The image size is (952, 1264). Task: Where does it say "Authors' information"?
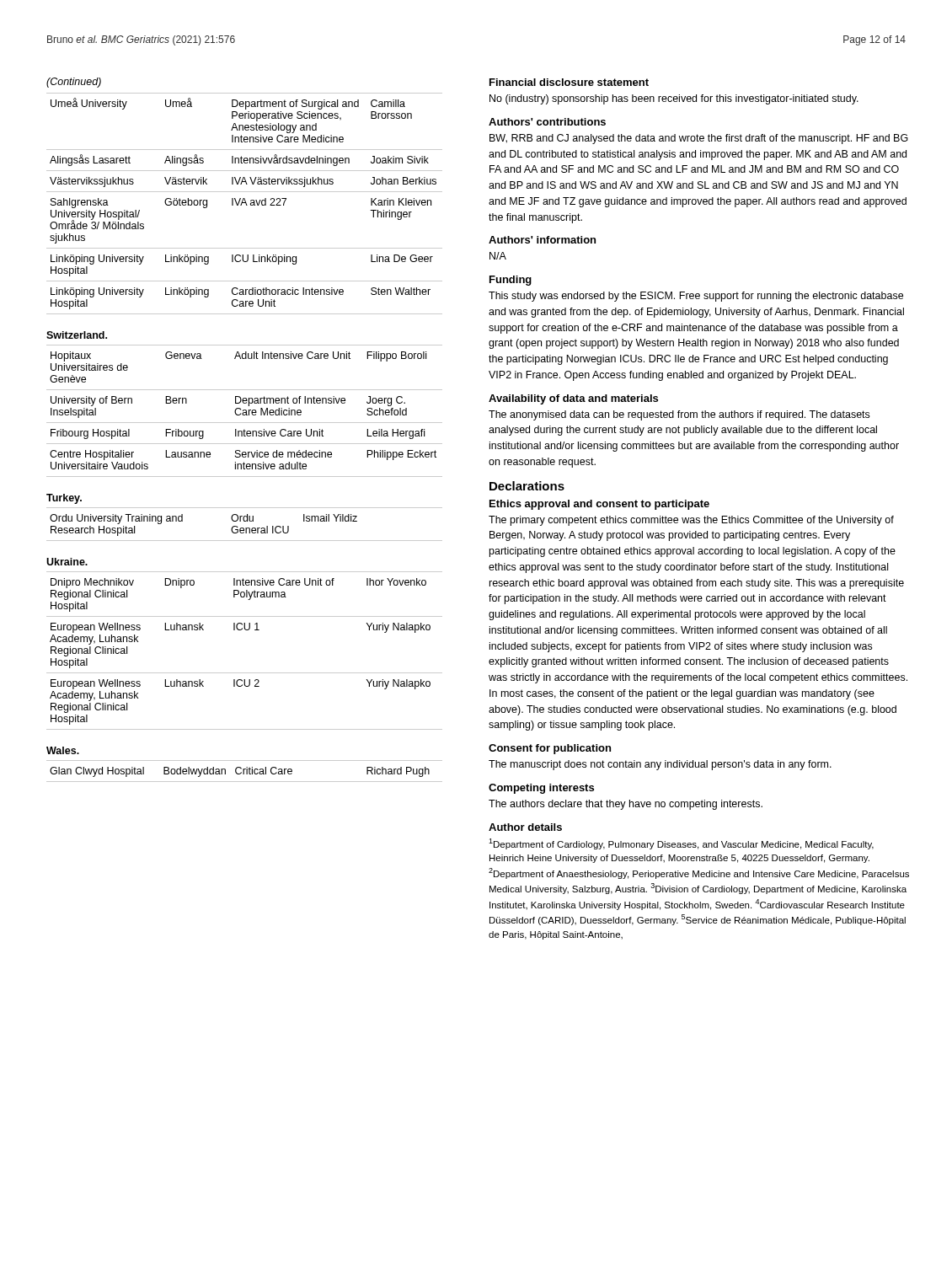tap(543, 240)
